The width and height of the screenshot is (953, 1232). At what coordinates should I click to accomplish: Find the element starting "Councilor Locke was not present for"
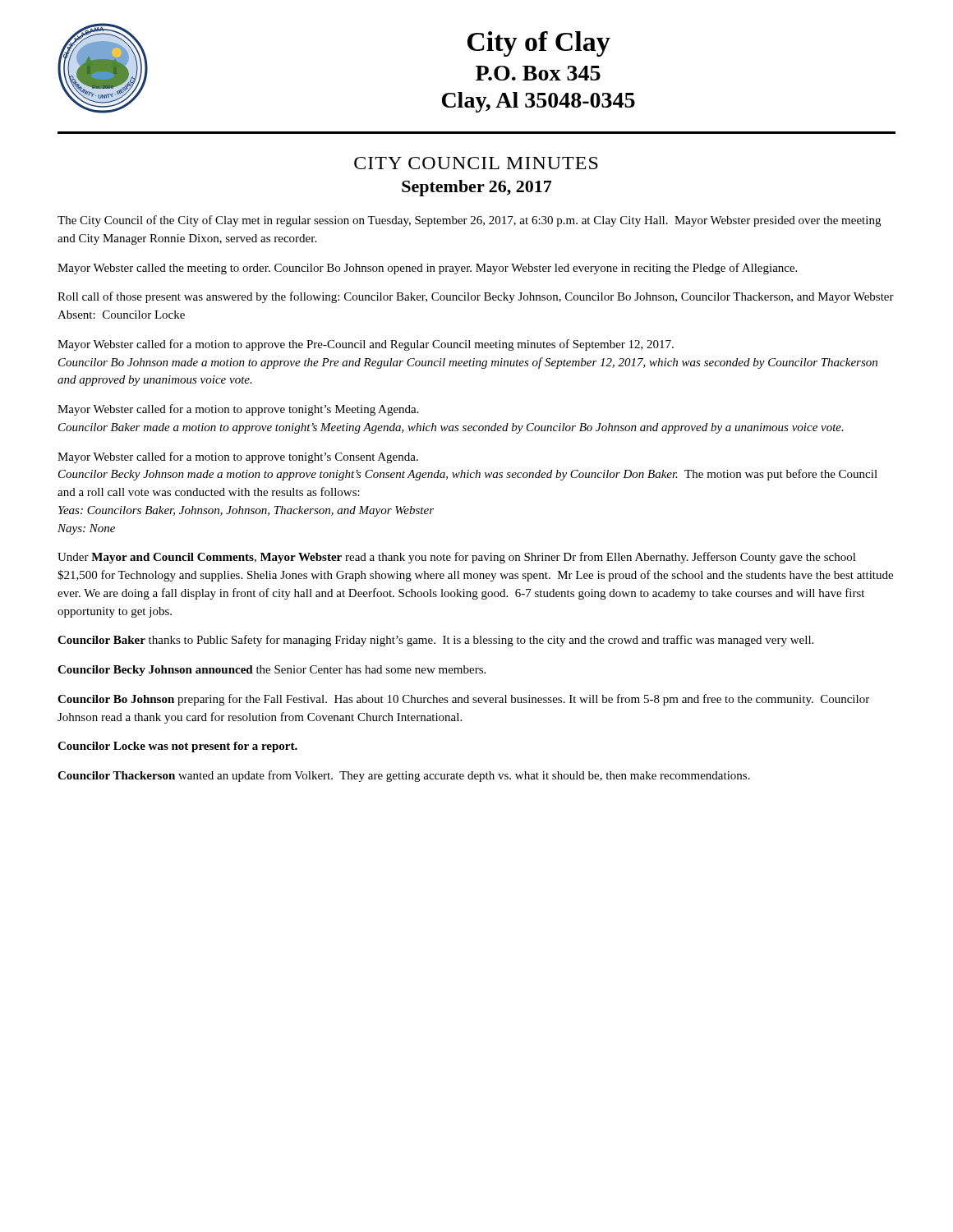[x=178, y=746]
